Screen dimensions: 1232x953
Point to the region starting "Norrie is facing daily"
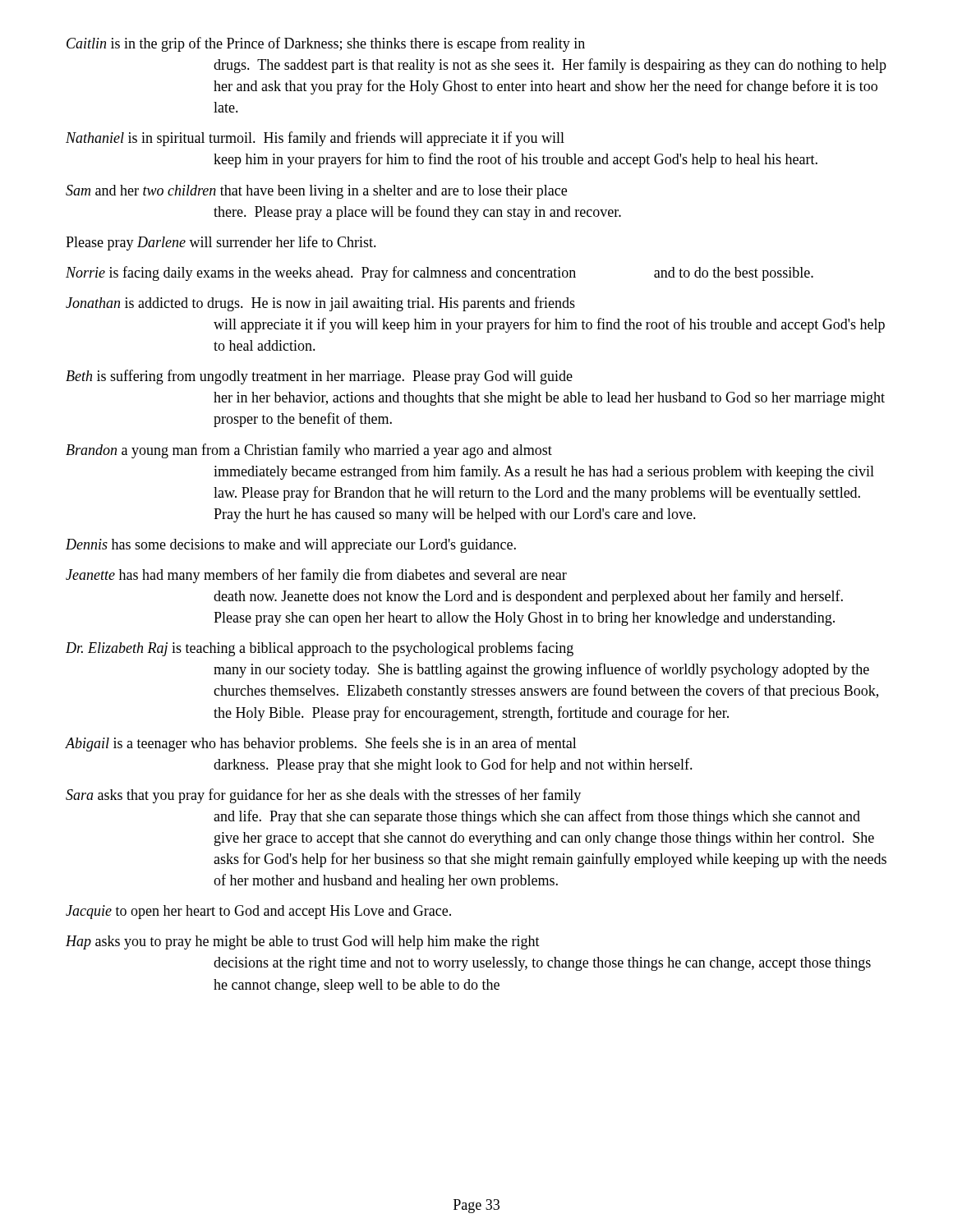click(440, 273)
